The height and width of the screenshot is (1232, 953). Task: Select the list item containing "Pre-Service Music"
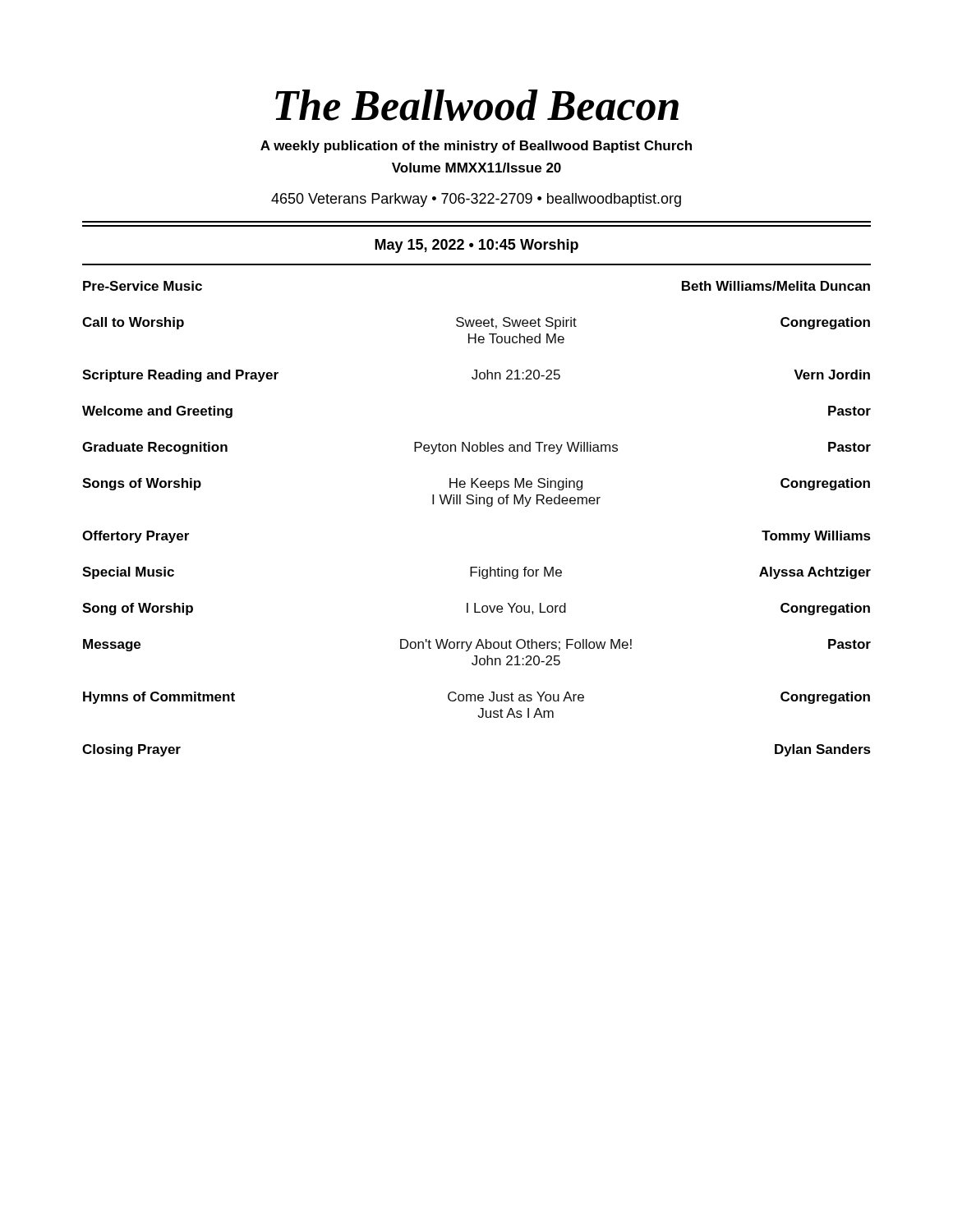pyautogui.click(x=142, y=286)
